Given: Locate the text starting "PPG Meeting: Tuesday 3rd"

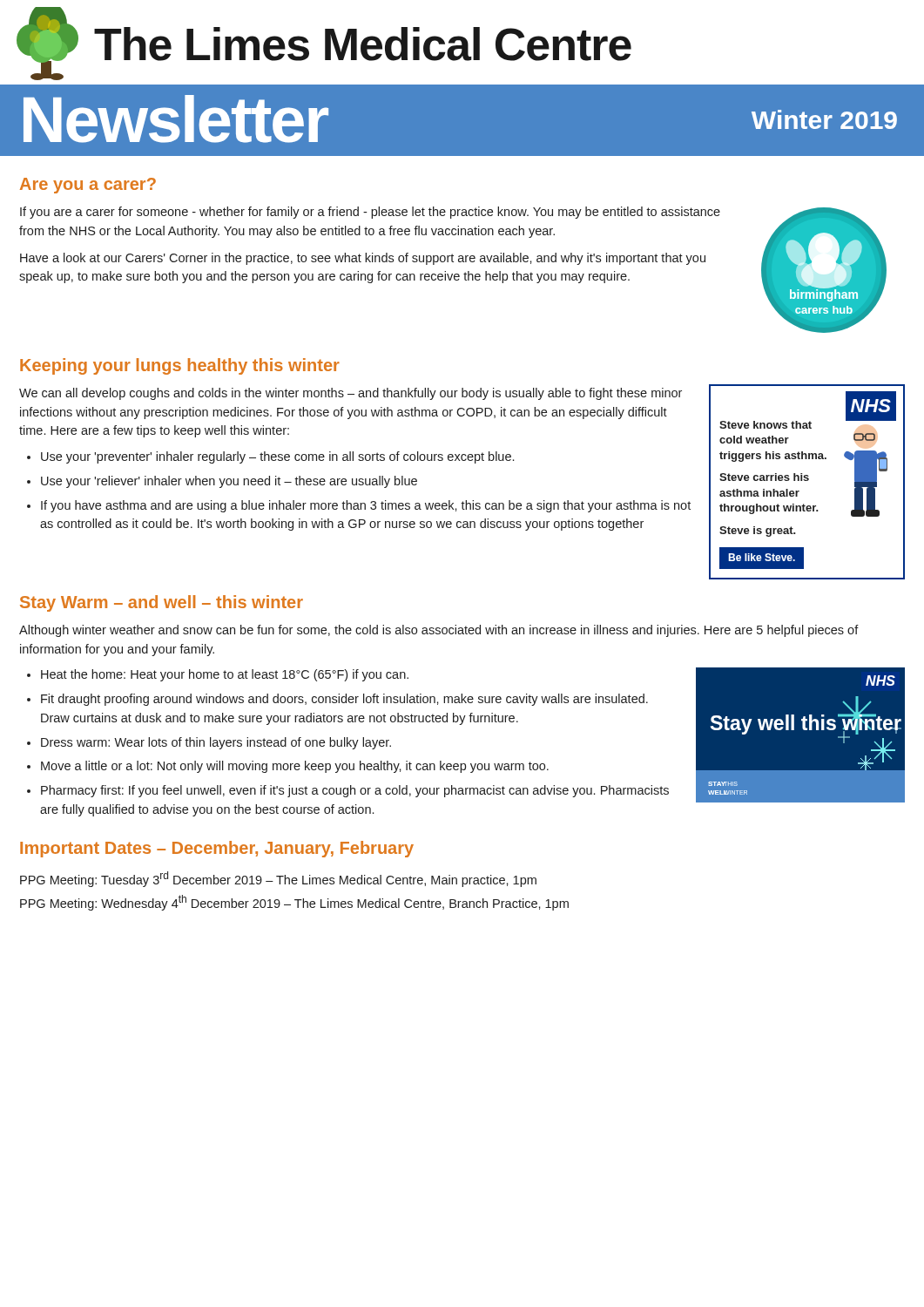Looking at the screenshot, I should pyautogui.click(x=294, y=890).
